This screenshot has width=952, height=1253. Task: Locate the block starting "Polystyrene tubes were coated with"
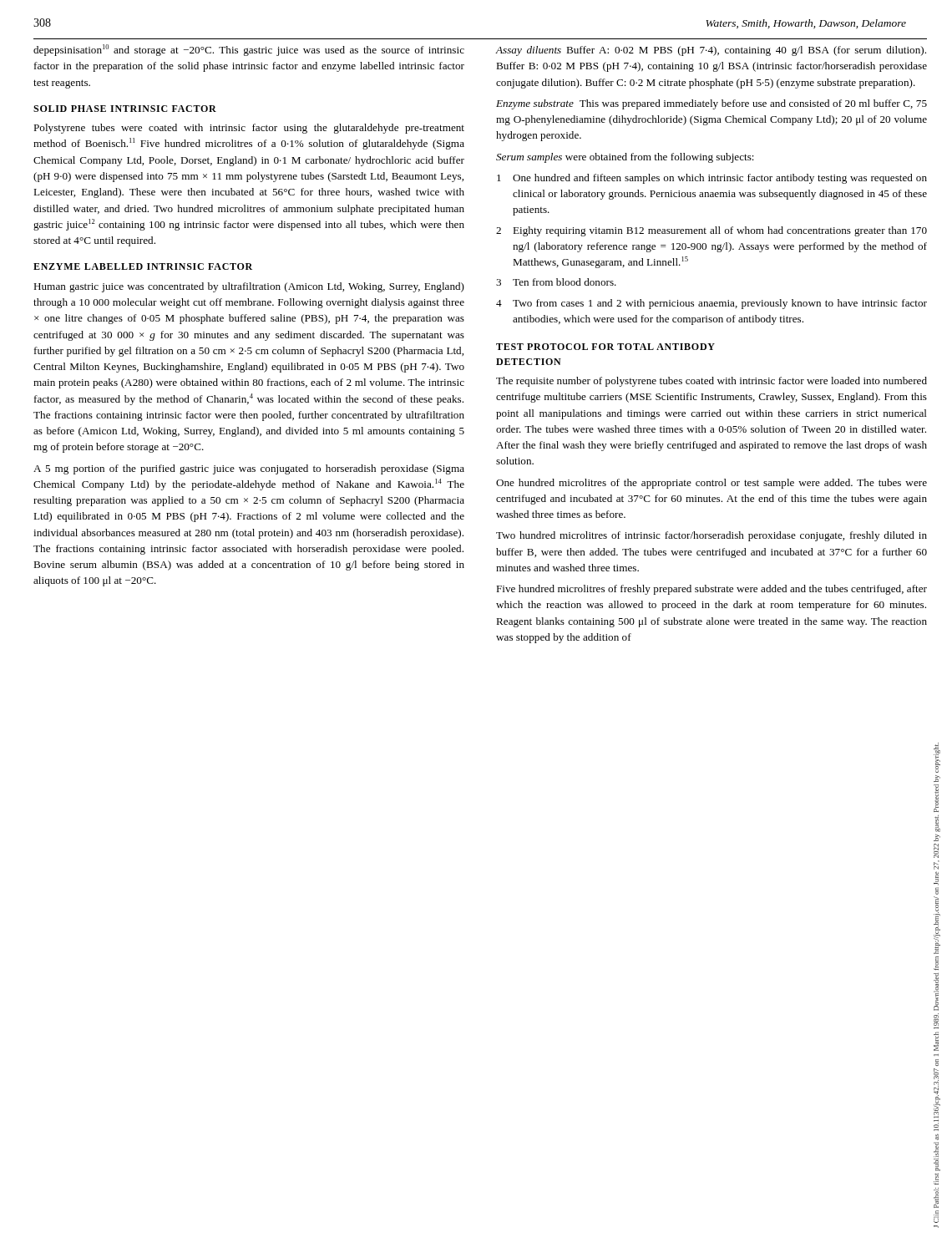tap(249, 184)
